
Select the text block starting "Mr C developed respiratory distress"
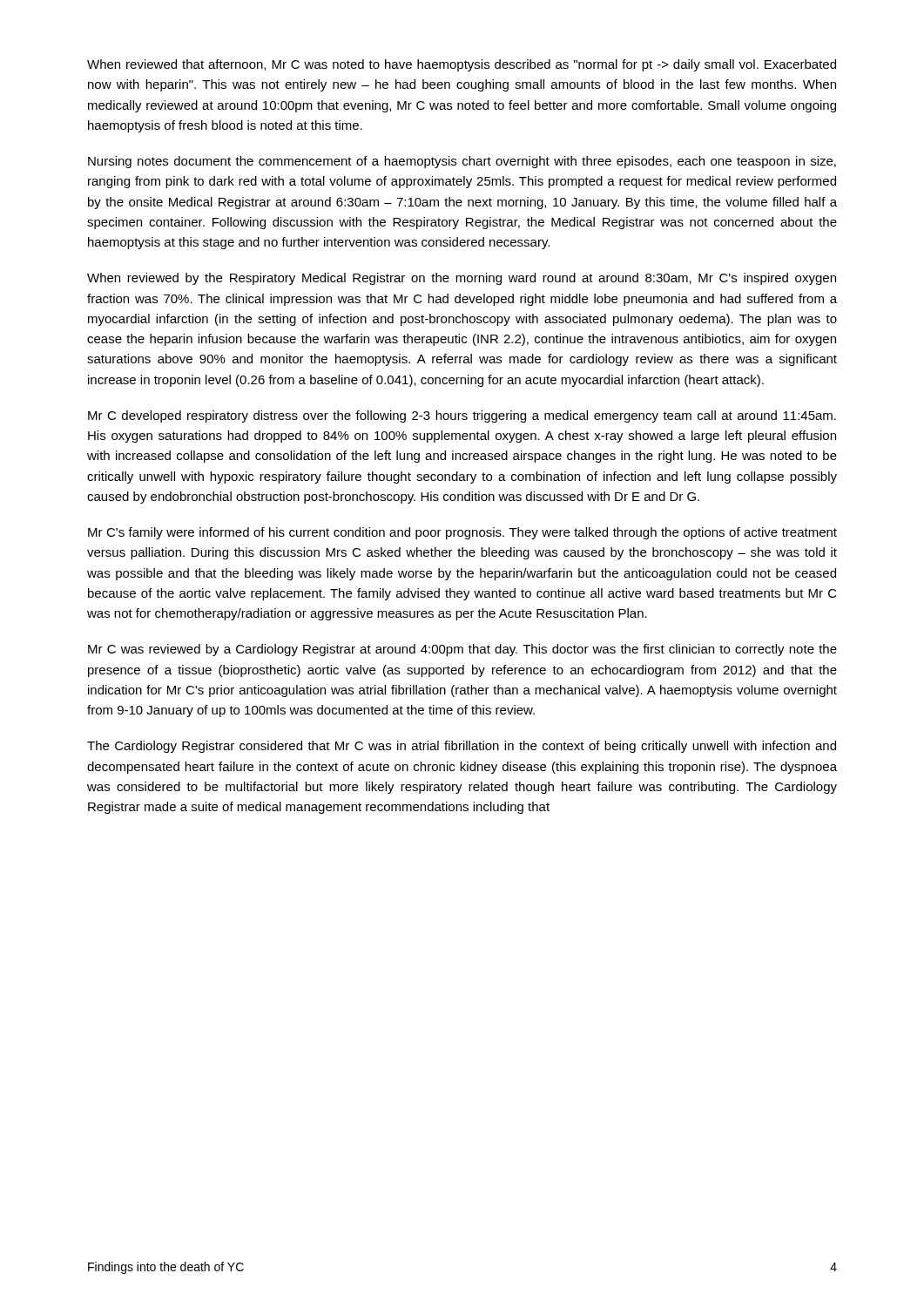tap(462, 456)
